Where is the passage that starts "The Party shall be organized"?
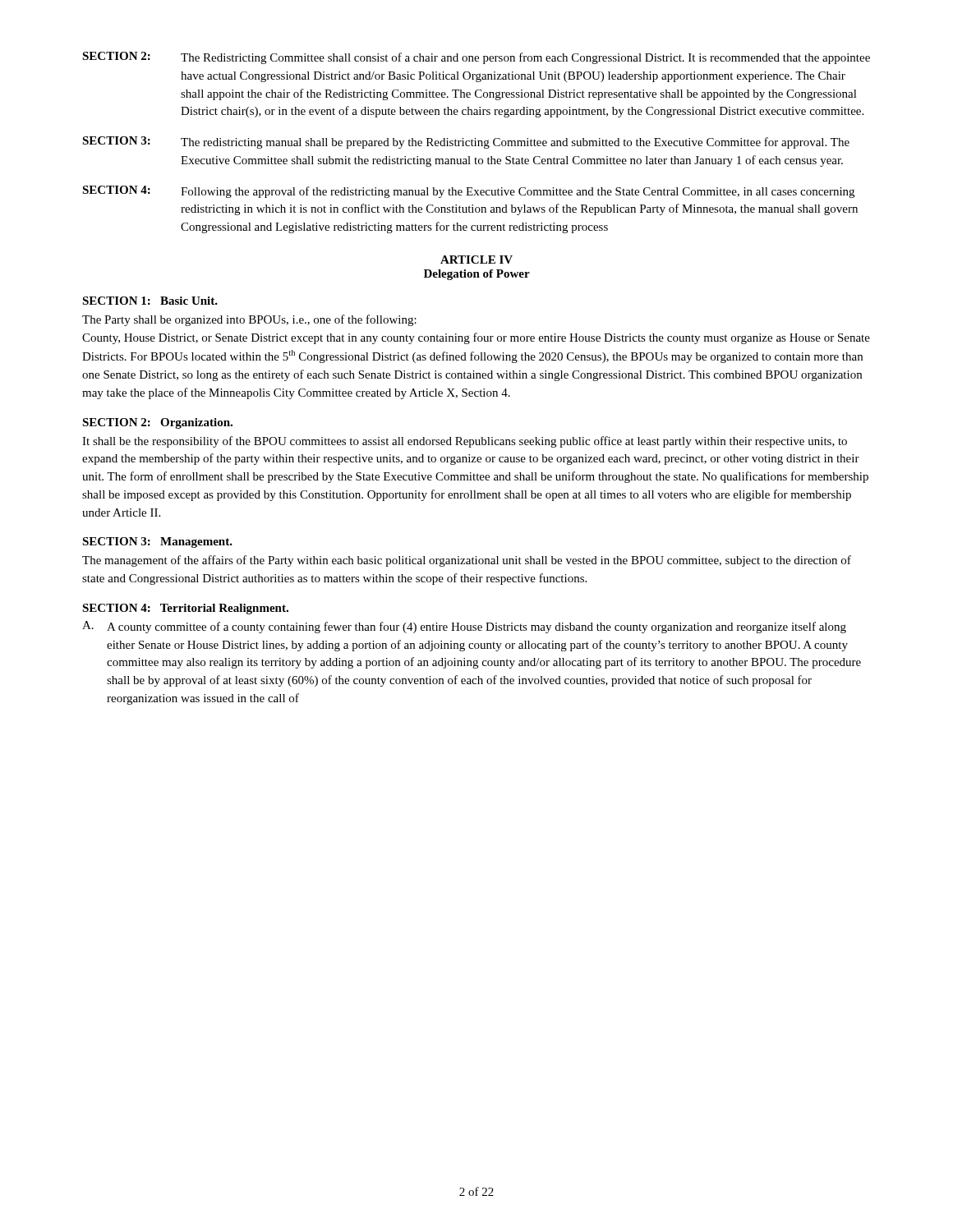The height and width of the screenshot is (1232, 953). click(476, 357)
